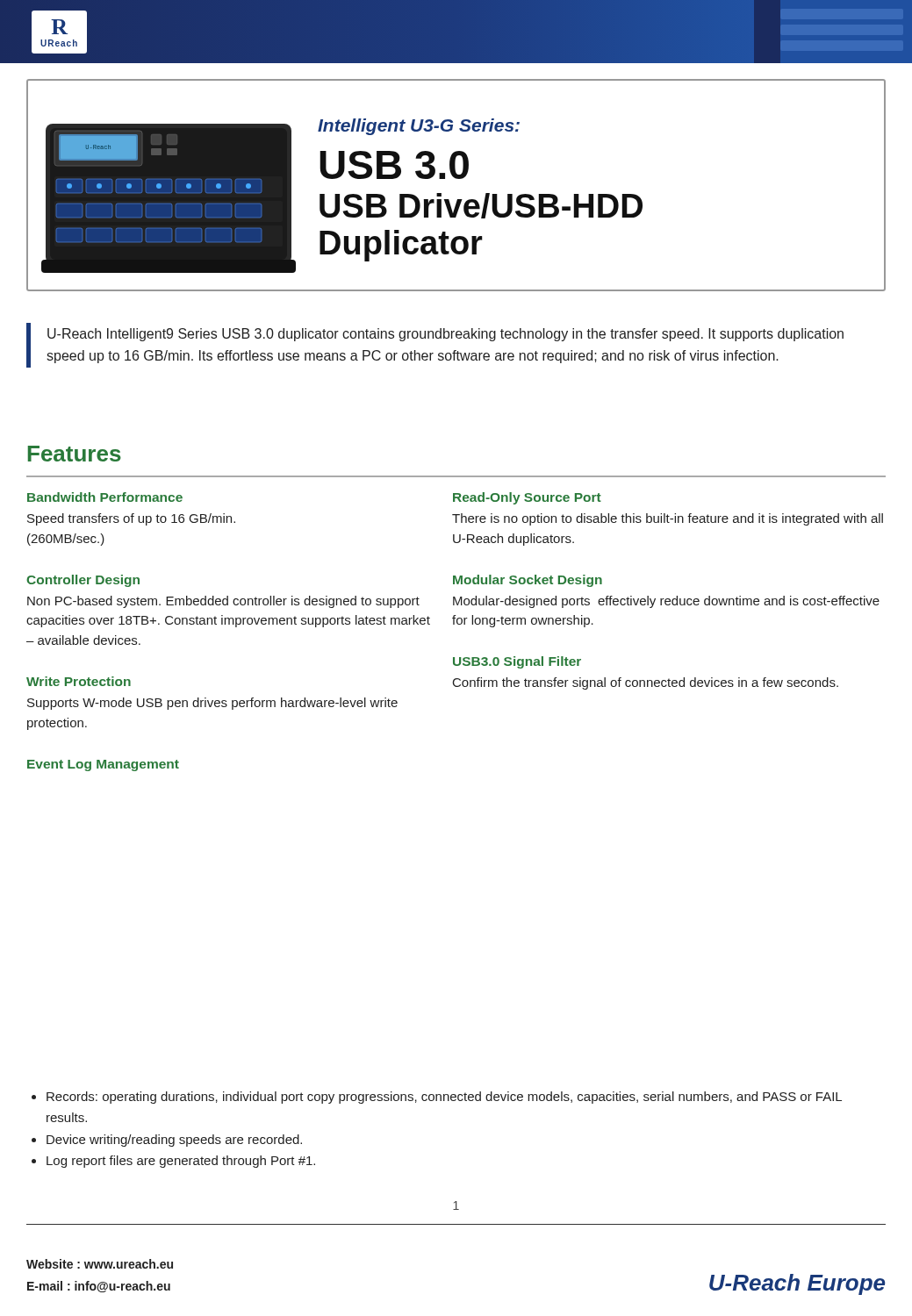The height and width of the screenshot is (1316, 912).
Task: Where does it say "Event Log Management"?
Action: [103, 765]
